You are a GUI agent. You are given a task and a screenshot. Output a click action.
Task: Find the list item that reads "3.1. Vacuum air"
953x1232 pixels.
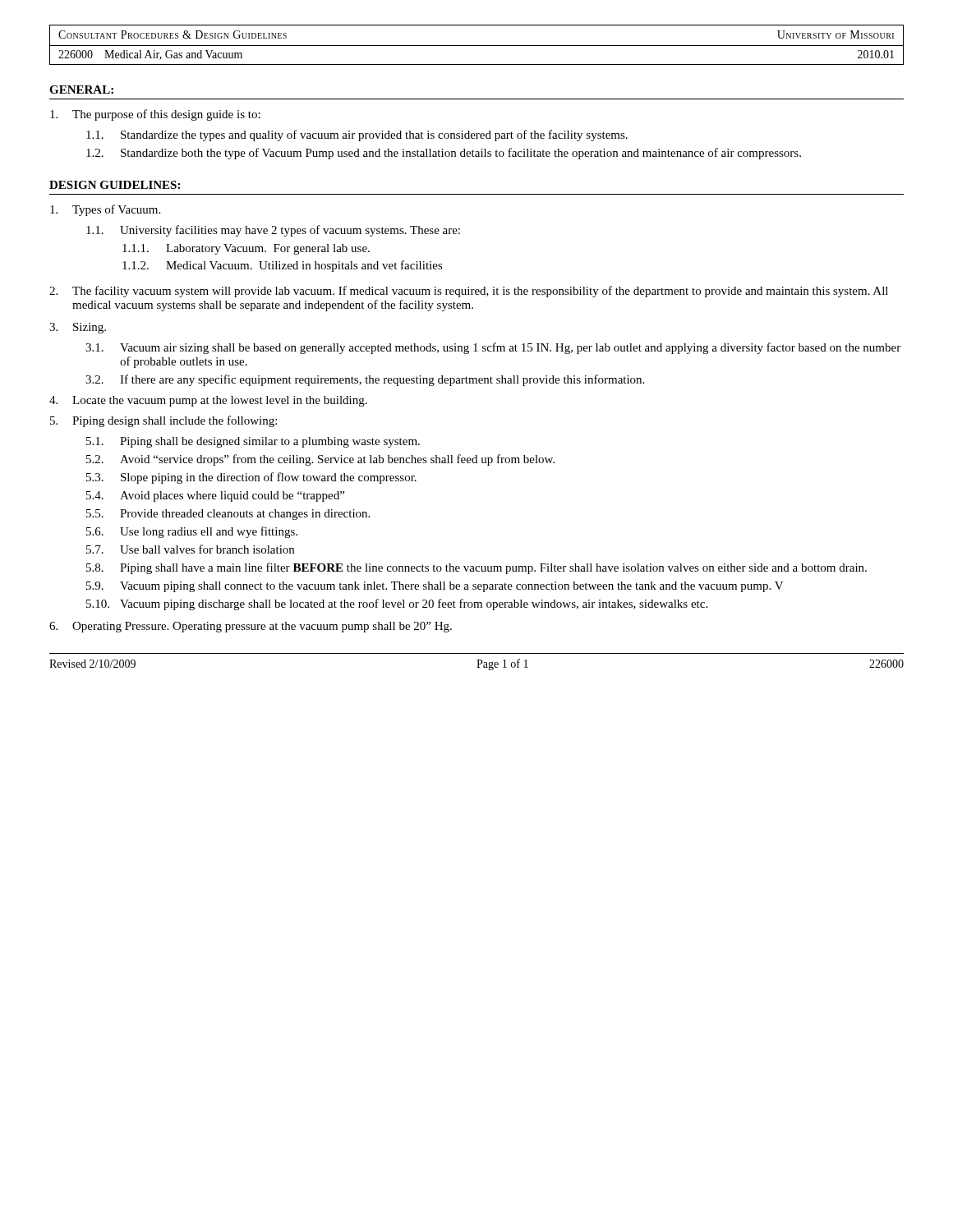pyautogui.click(x=495, y=355)
